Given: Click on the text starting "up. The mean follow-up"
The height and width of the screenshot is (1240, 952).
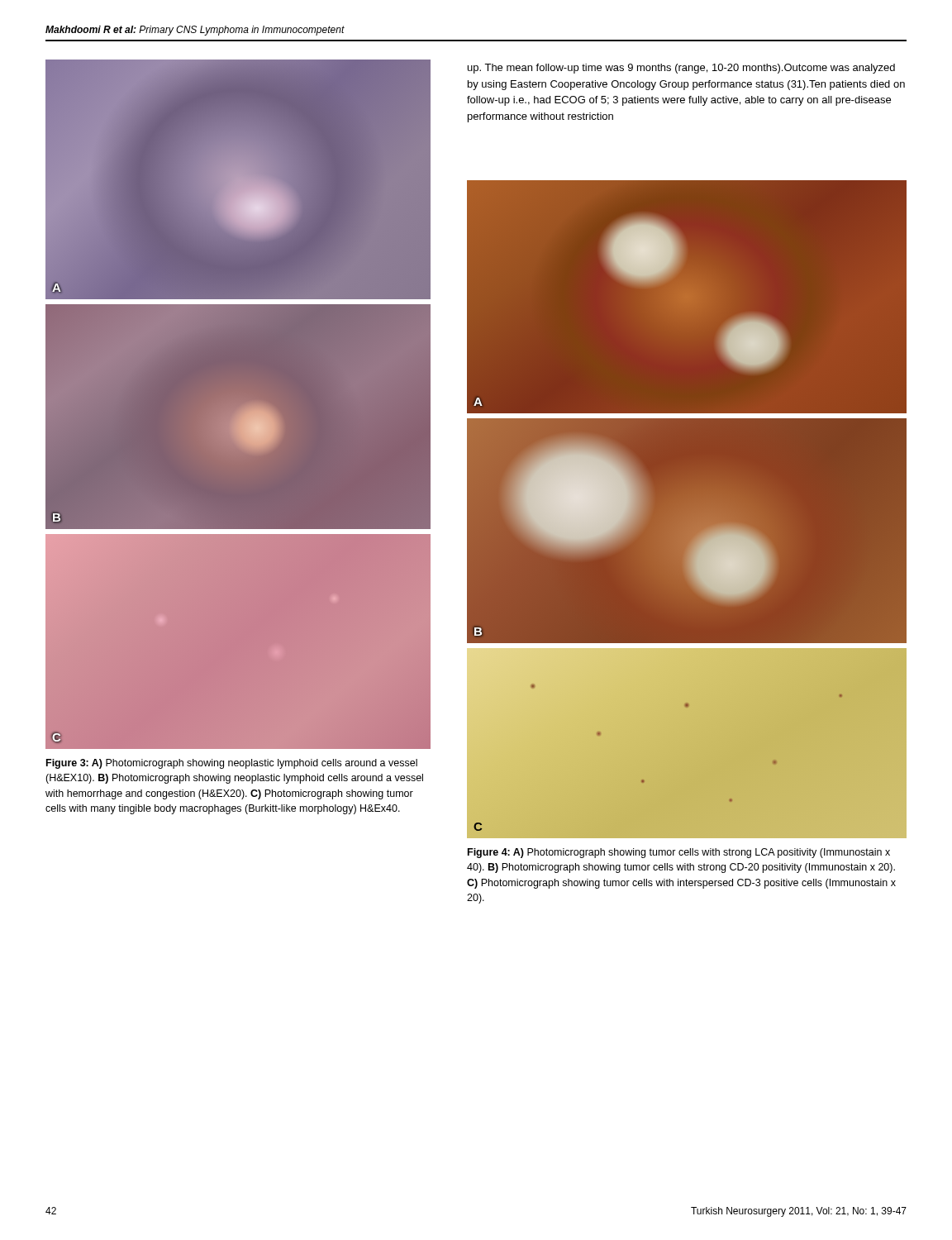Looking at the screenshot, I should pos(686,92).
